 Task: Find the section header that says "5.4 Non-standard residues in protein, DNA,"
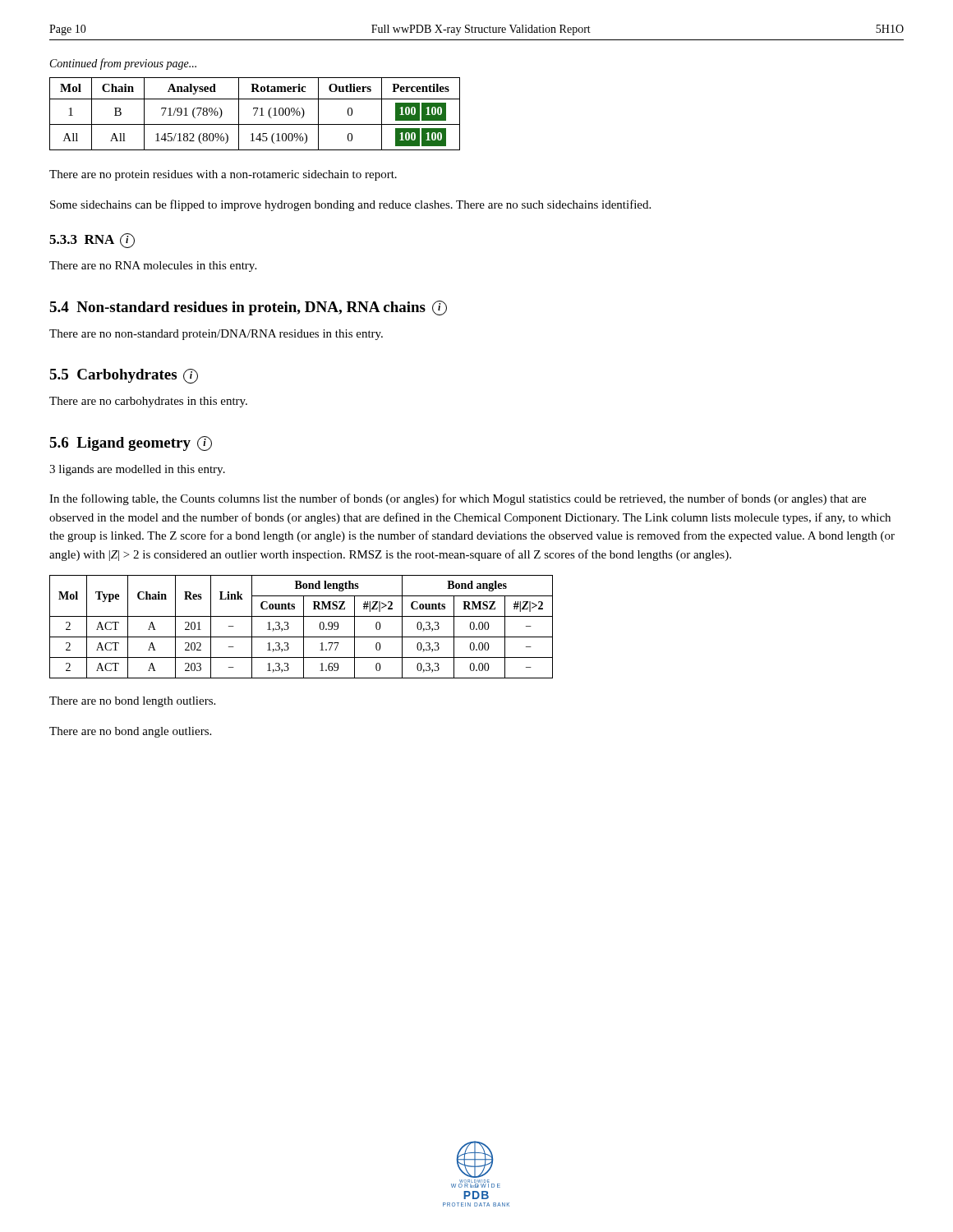click(x=248, y=307)
